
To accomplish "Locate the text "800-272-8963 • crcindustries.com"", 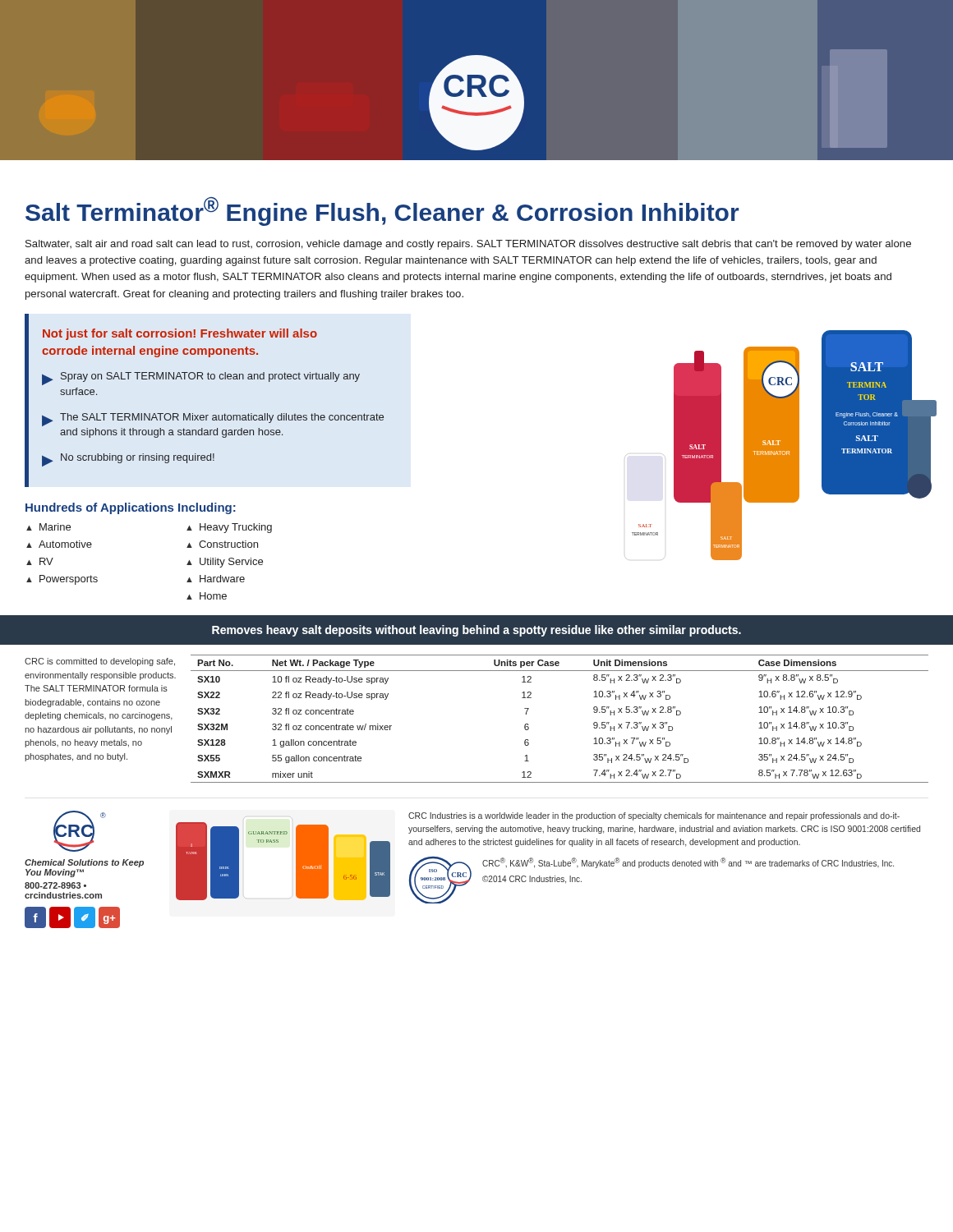I will [x=64, y=891].
